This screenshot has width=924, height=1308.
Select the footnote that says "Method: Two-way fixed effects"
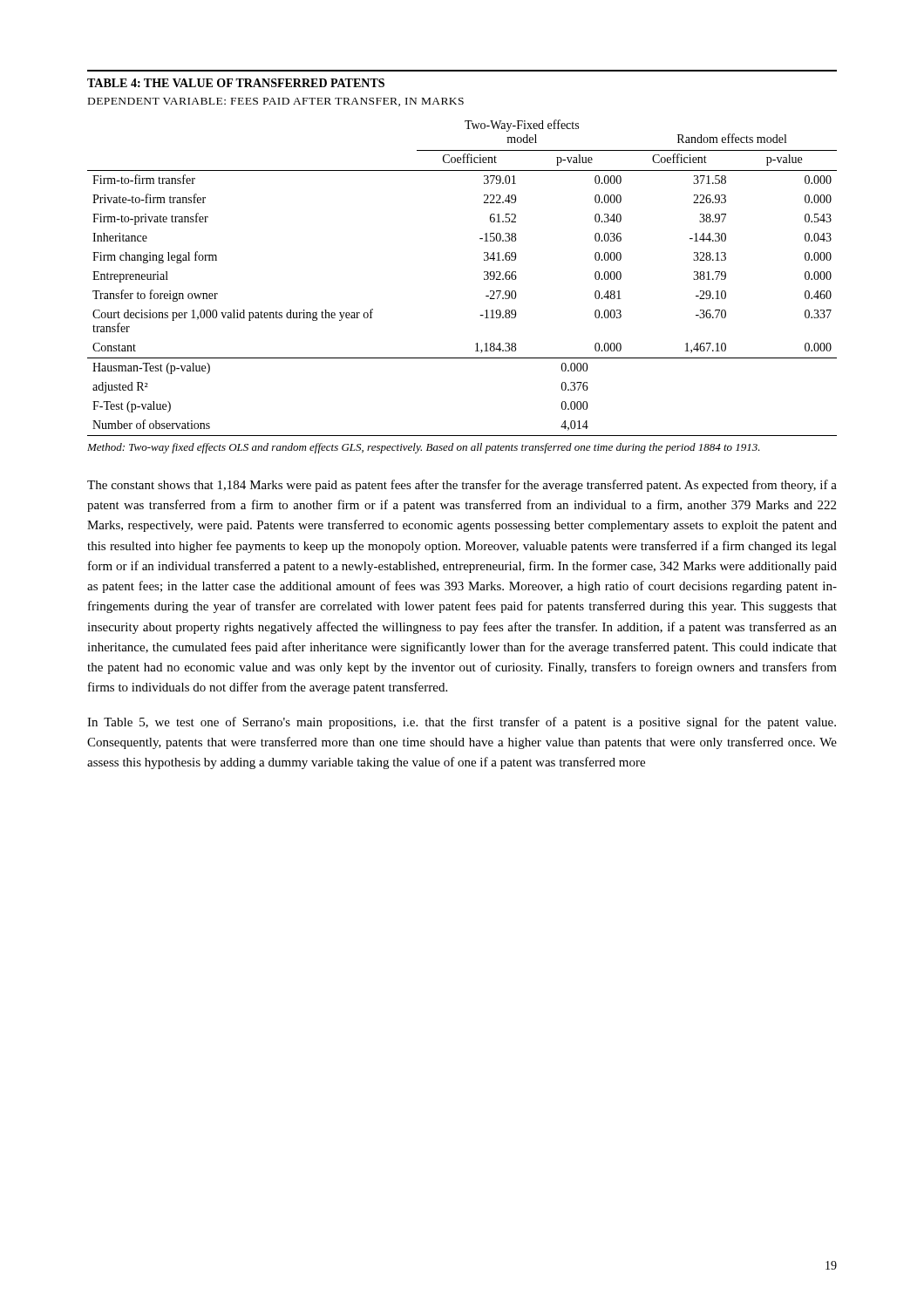pos(424,447)
